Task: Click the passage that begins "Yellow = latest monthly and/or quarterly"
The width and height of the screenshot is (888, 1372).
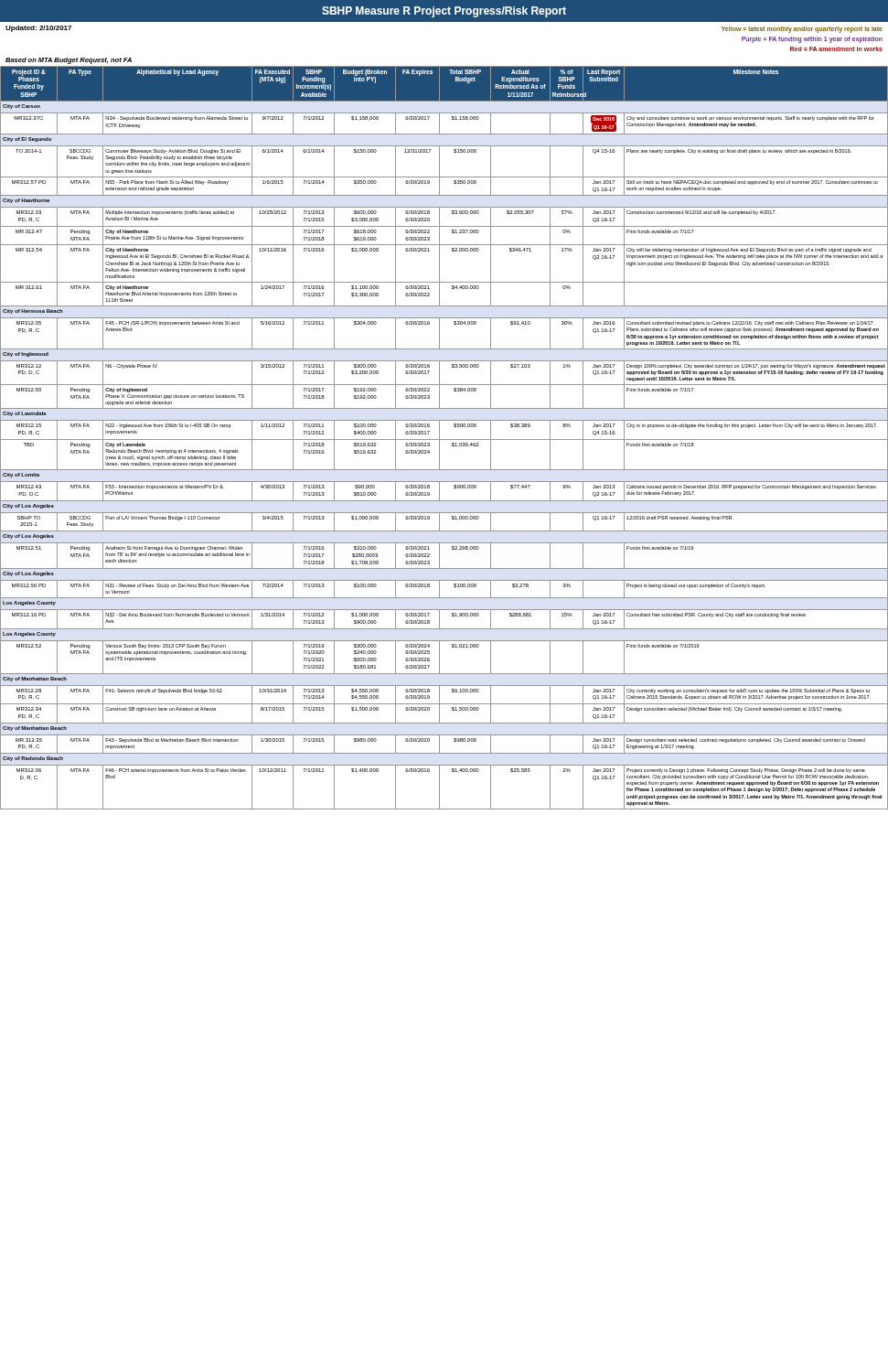Action: (x=802, y=39)
